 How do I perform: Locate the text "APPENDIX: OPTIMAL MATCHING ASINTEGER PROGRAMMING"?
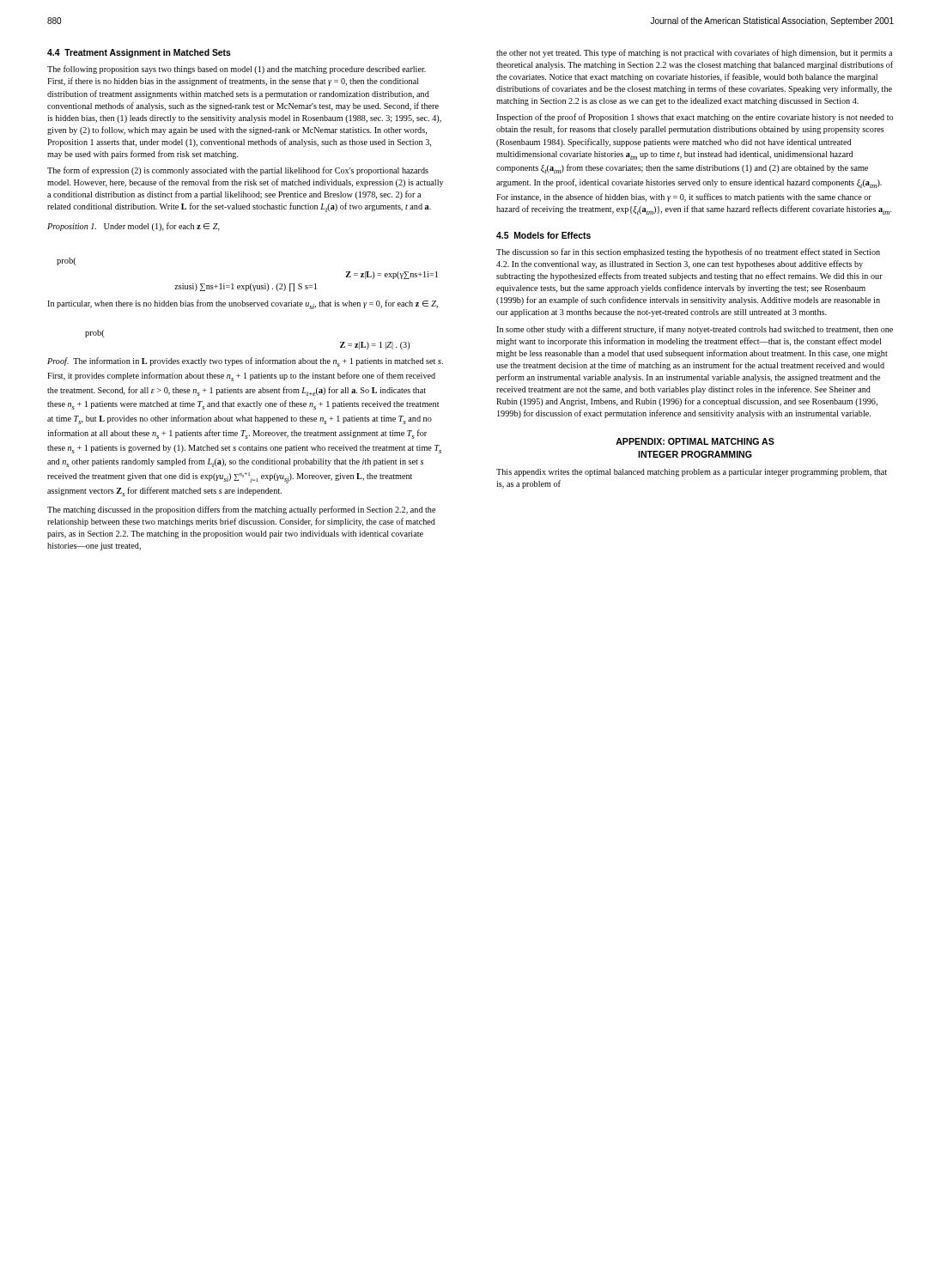pos(695,448)
